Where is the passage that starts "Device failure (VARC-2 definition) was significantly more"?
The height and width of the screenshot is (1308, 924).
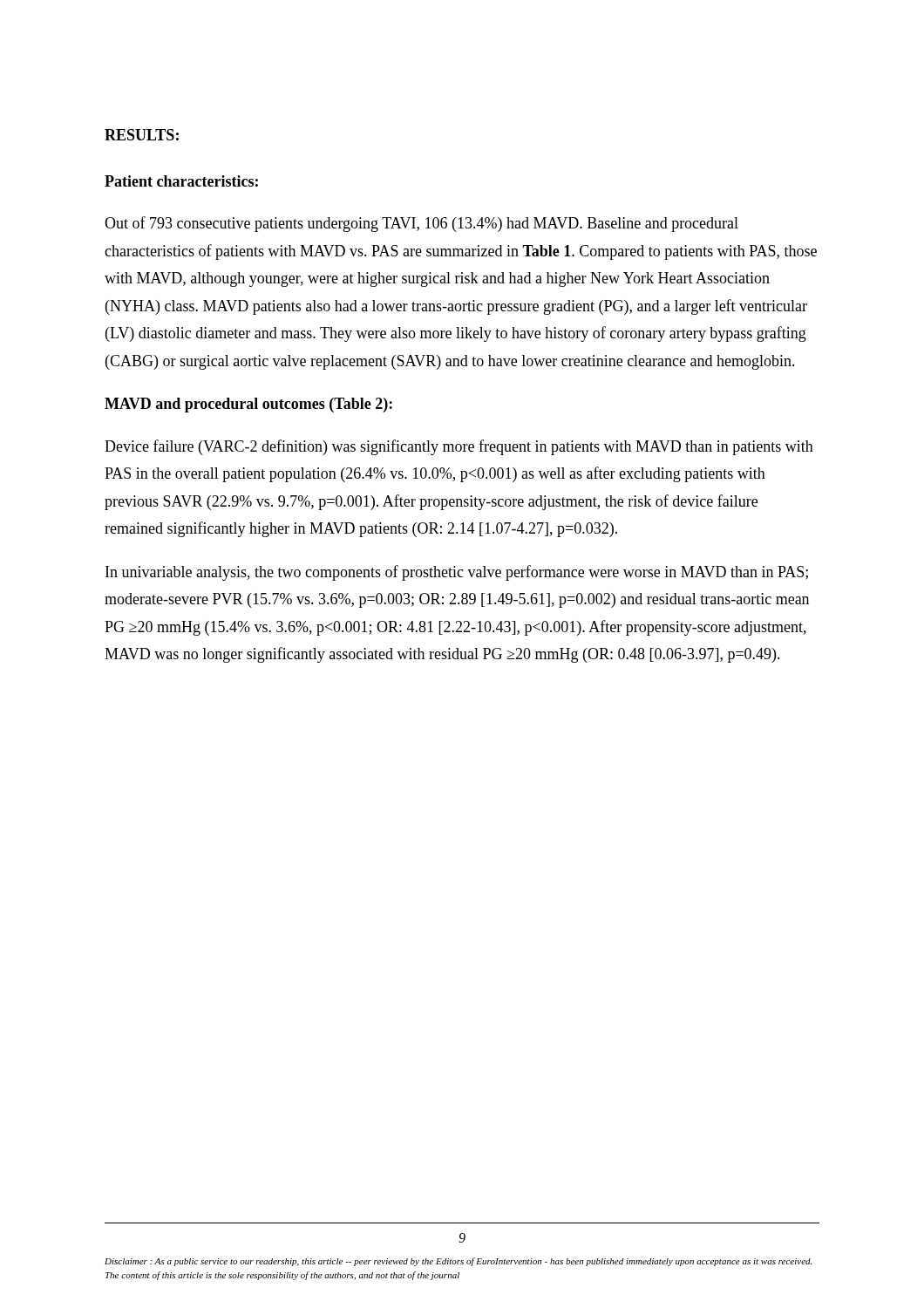click(x=459, y=487)
